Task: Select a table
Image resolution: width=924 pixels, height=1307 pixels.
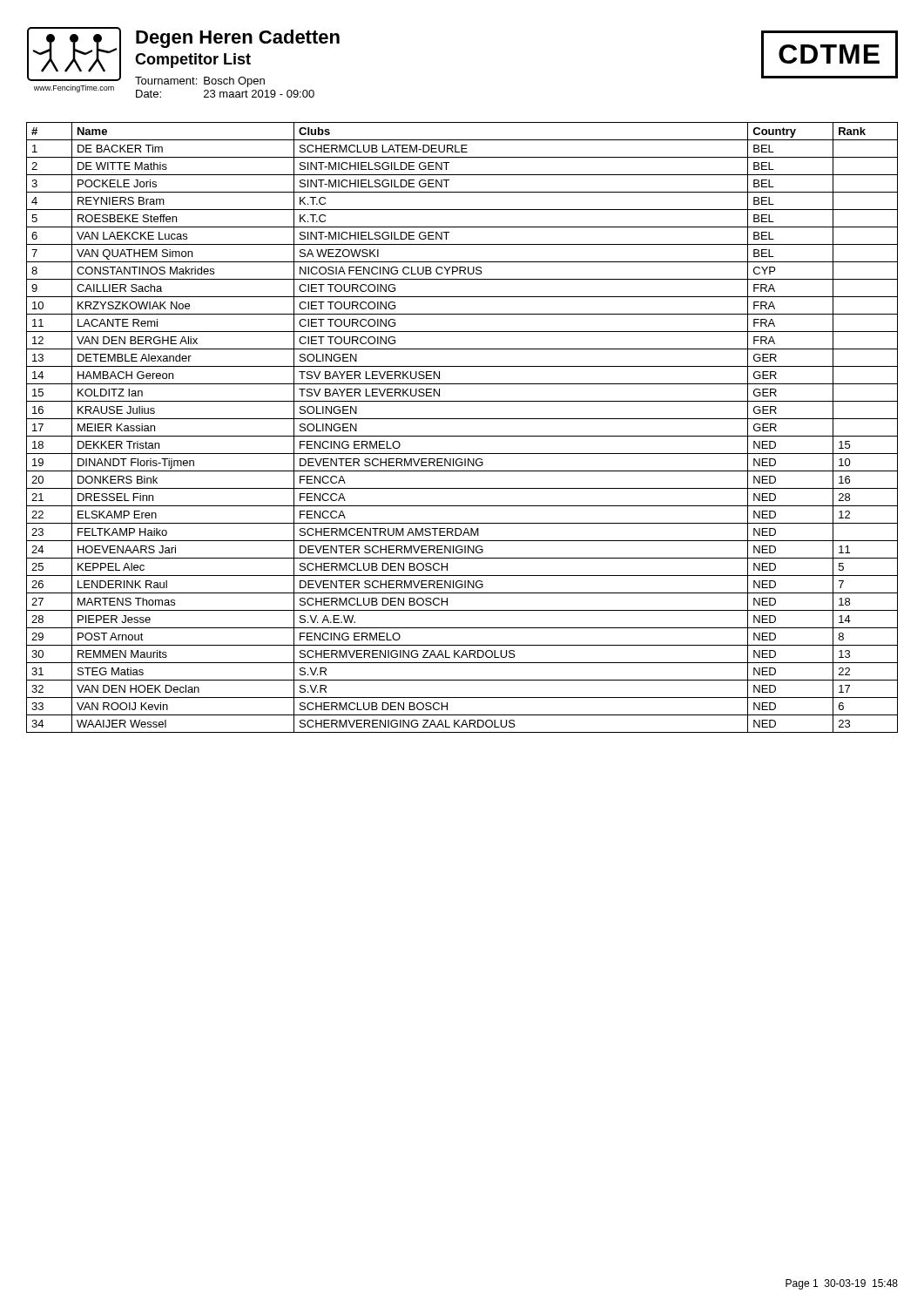Action: click(x=462, y=427)
